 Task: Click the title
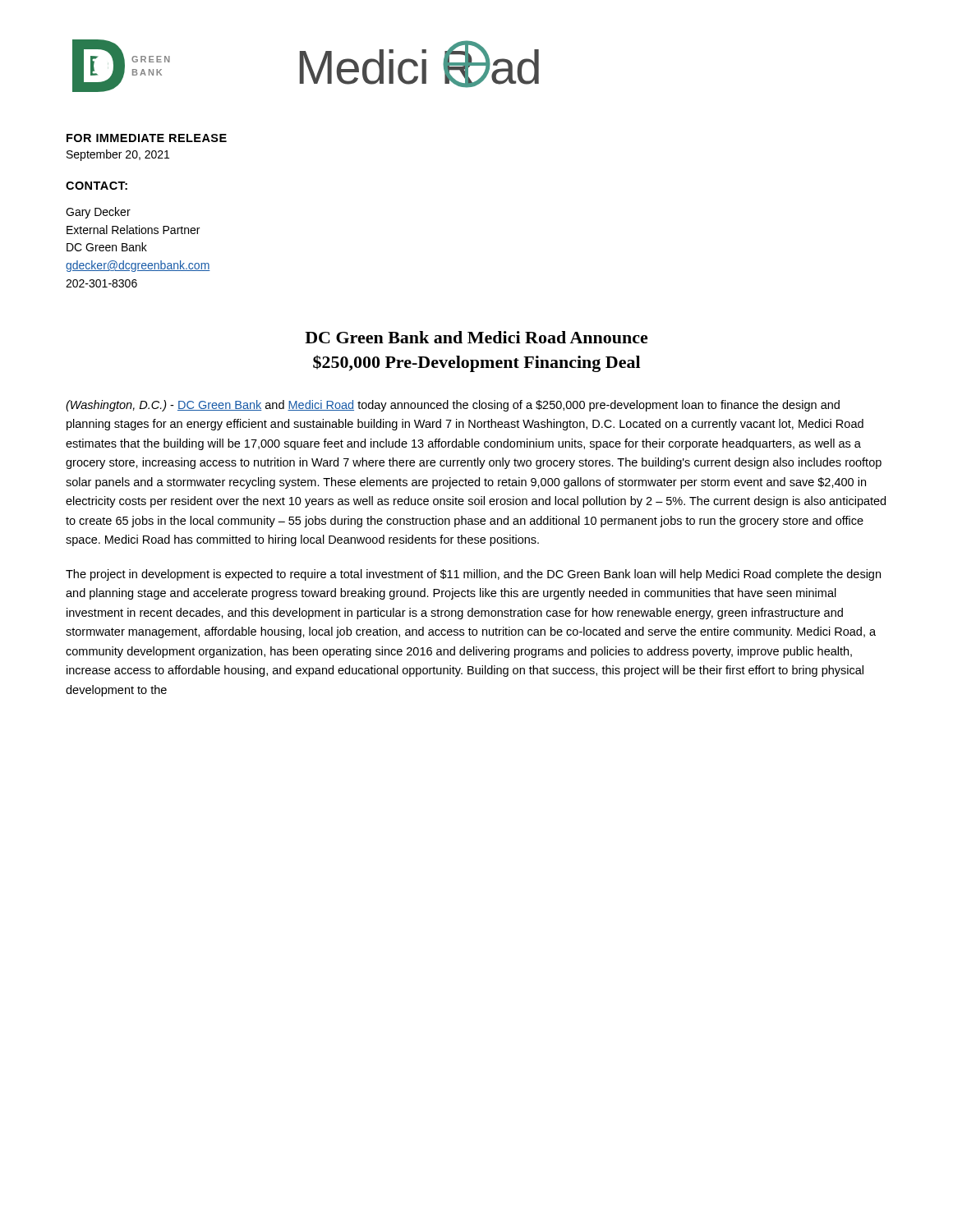[x=476, y=350]
